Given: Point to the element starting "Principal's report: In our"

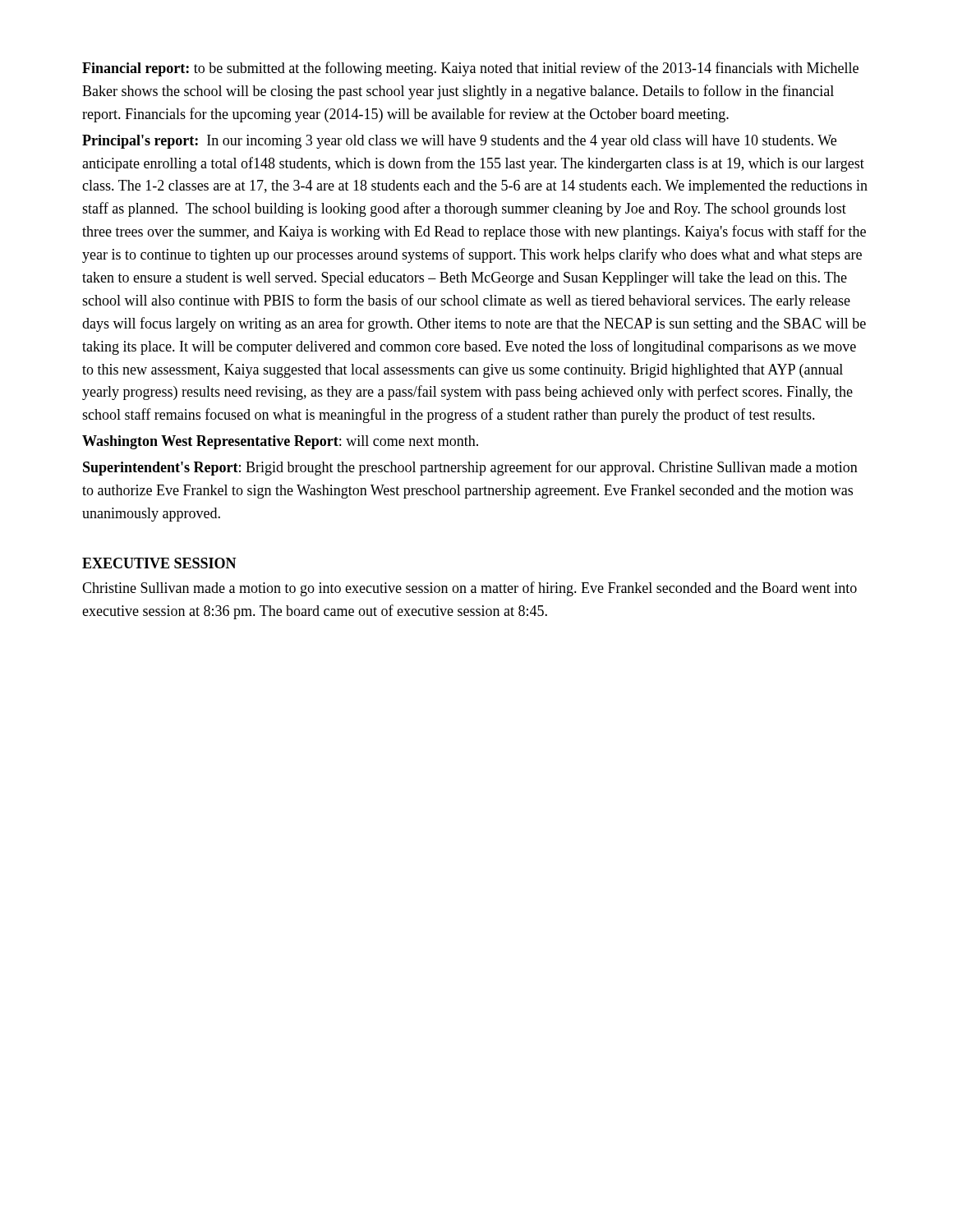Looking at the screenshot, I should (x=475, y=278).
